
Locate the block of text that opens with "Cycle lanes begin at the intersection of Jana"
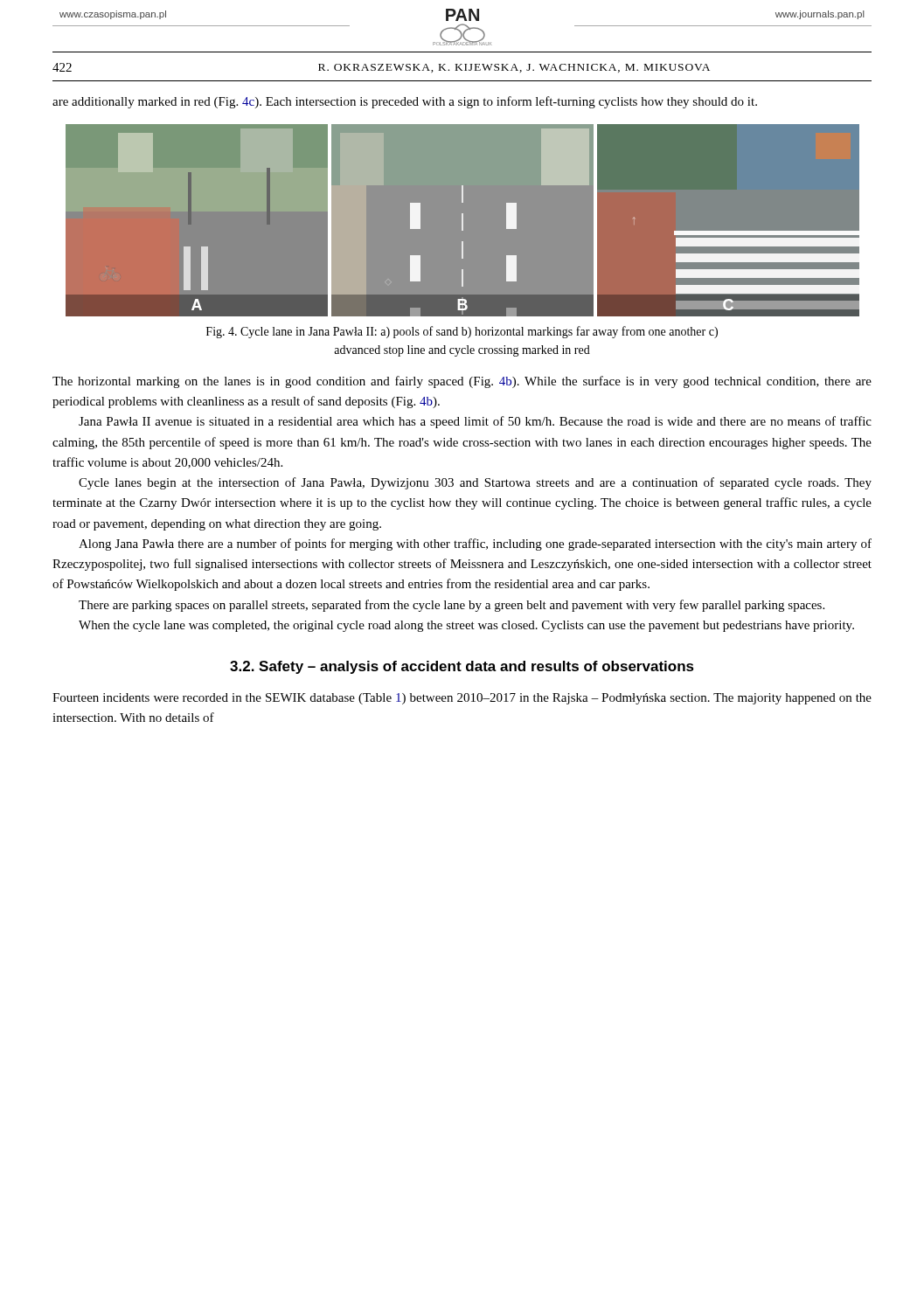(x=462, y=503)
